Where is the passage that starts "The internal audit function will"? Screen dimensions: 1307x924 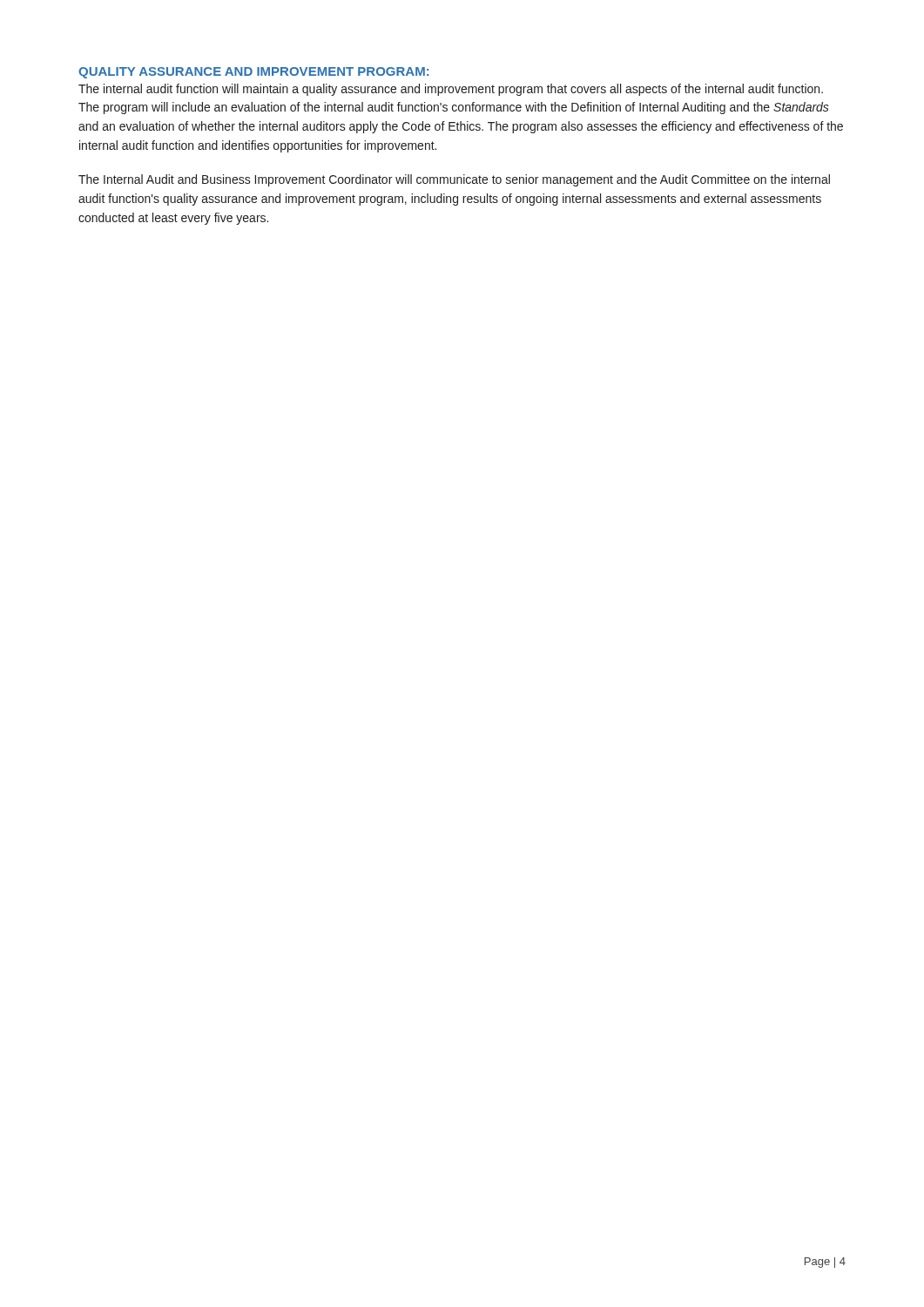[x=462, y=117]
